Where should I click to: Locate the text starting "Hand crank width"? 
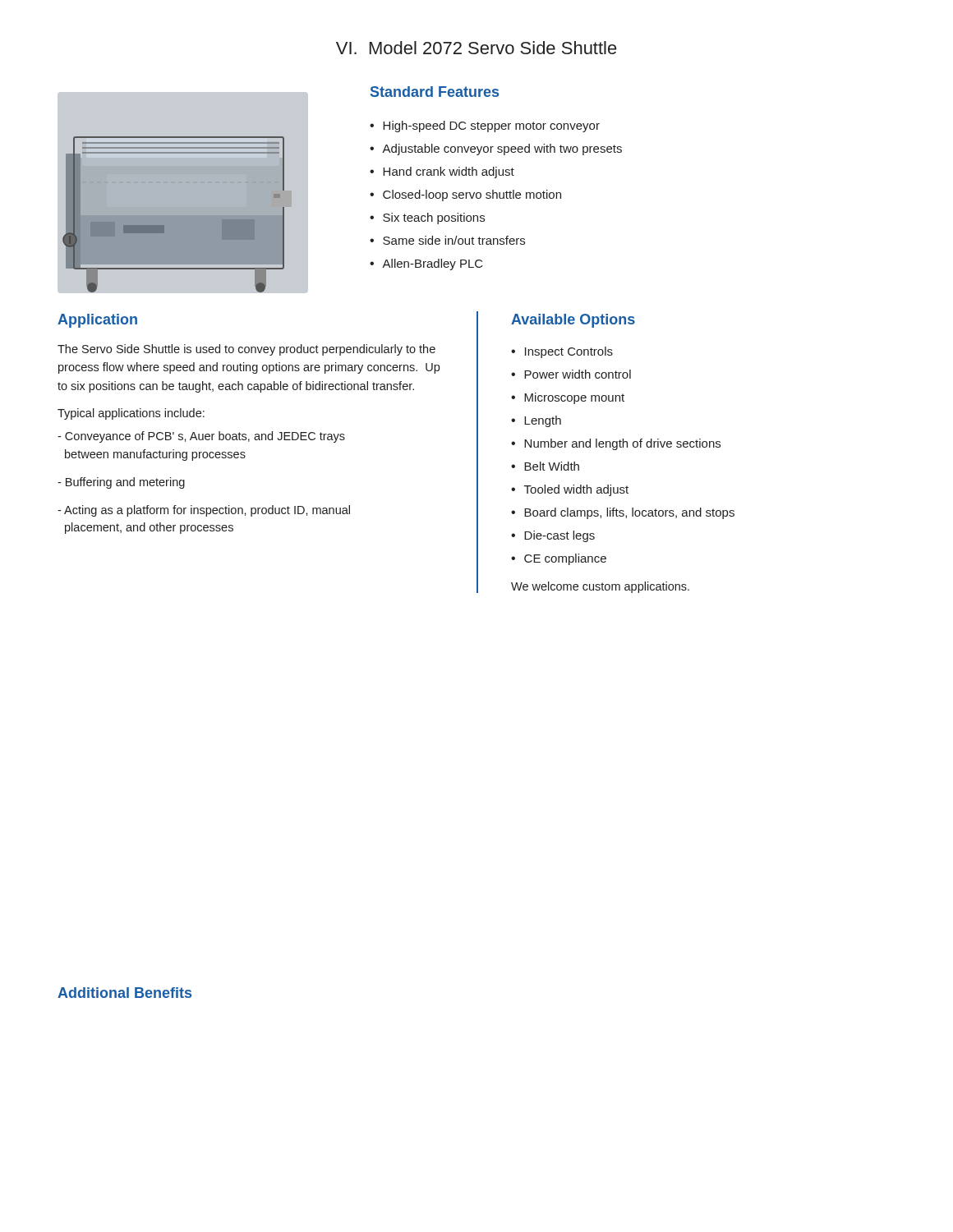point(448,171)
